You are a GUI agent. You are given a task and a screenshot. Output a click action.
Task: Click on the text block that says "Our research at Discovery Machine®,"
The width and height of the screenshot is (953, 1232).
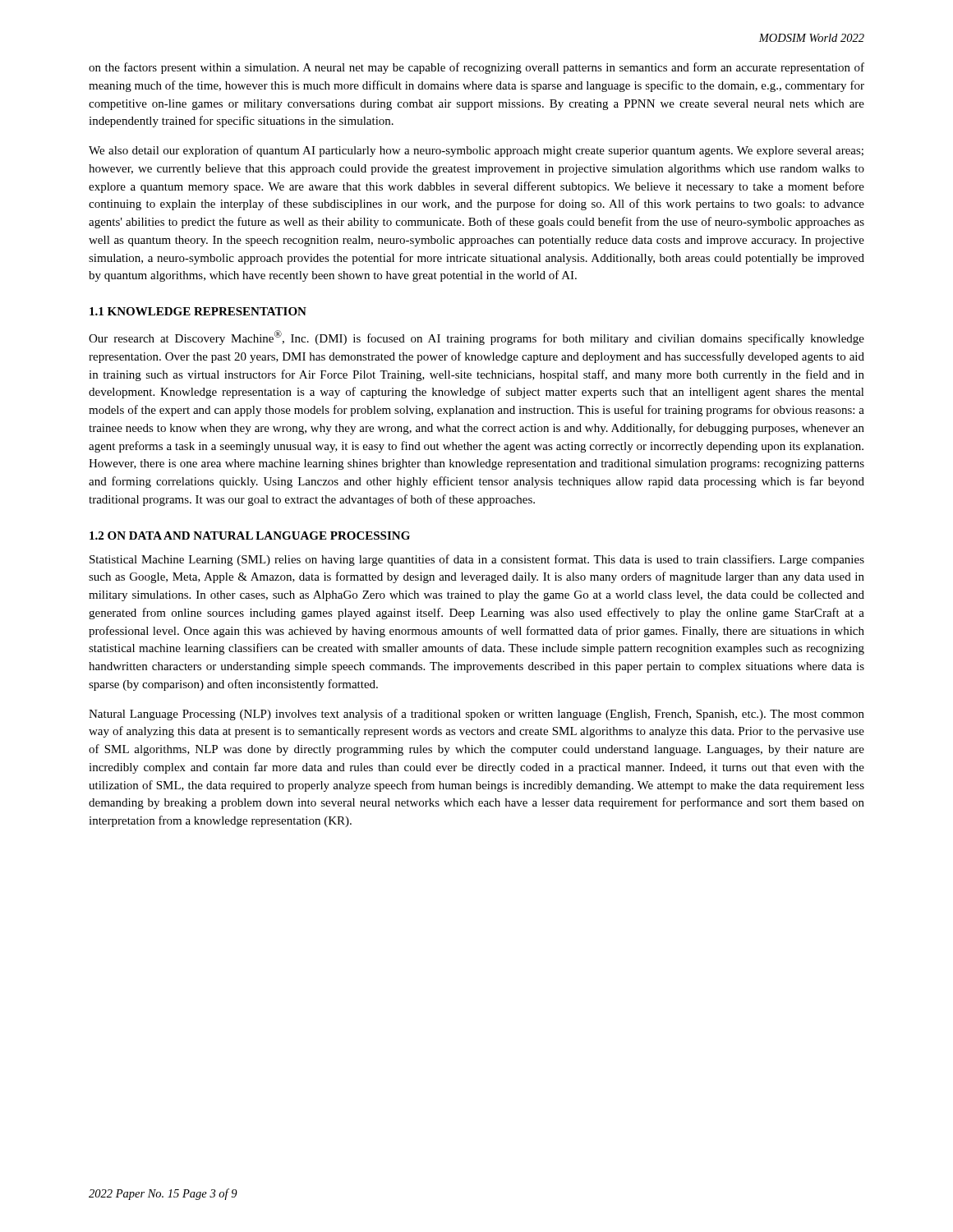pos(476,417)
